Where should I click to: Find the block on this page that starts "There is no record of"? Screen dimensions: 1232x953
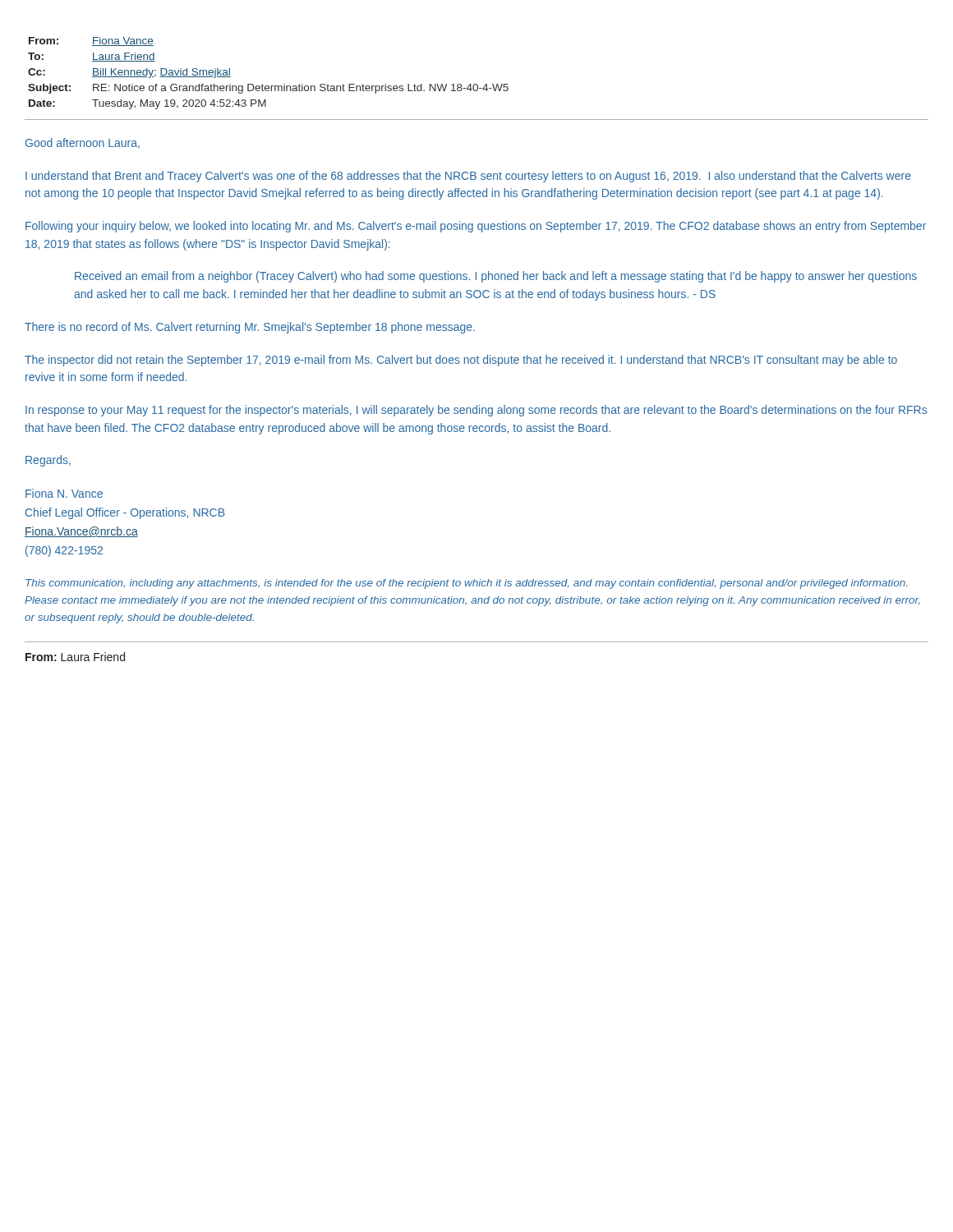250,327
